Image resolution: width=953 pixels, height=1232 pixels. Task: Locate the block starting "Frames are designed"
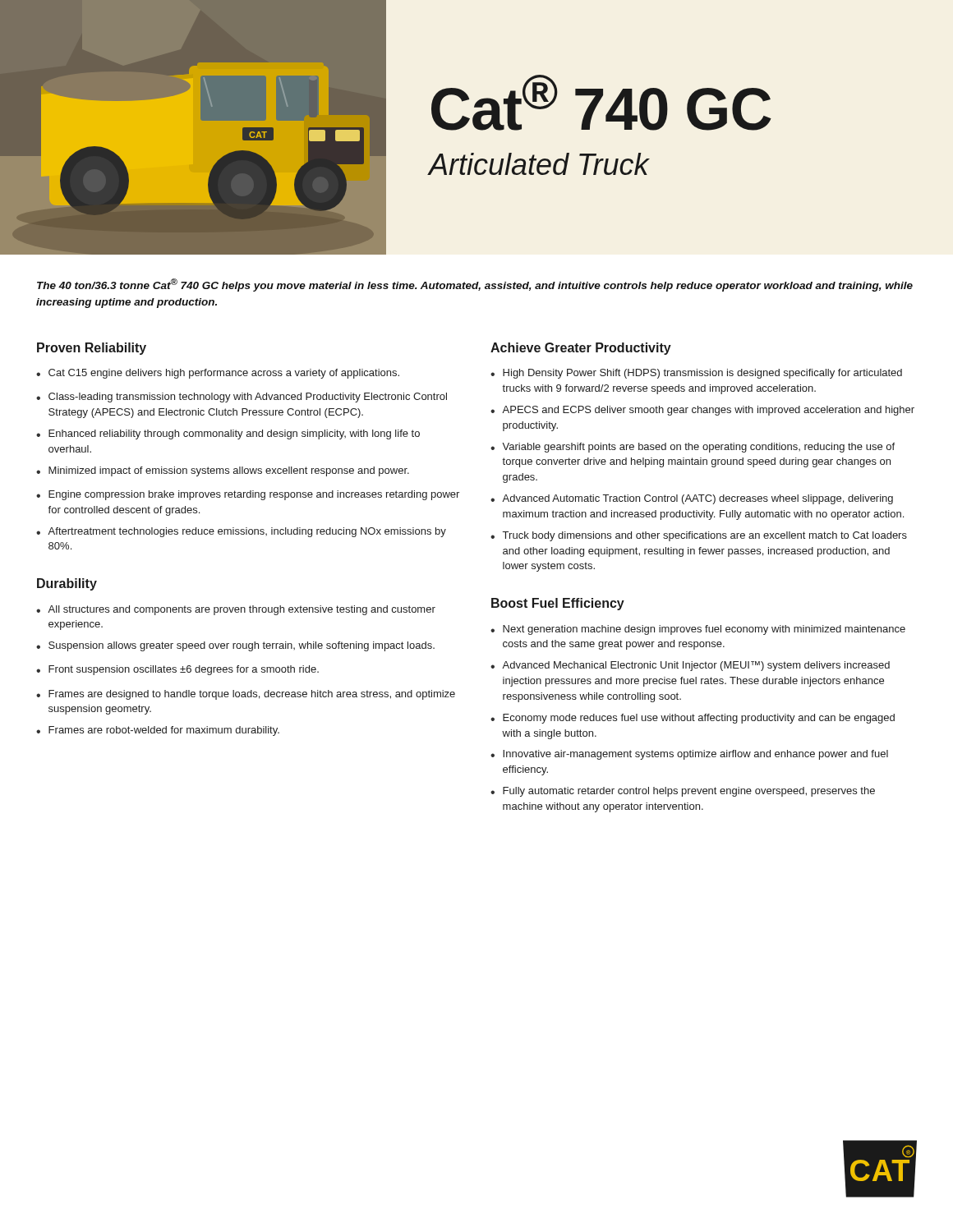[x=252, y=701]
